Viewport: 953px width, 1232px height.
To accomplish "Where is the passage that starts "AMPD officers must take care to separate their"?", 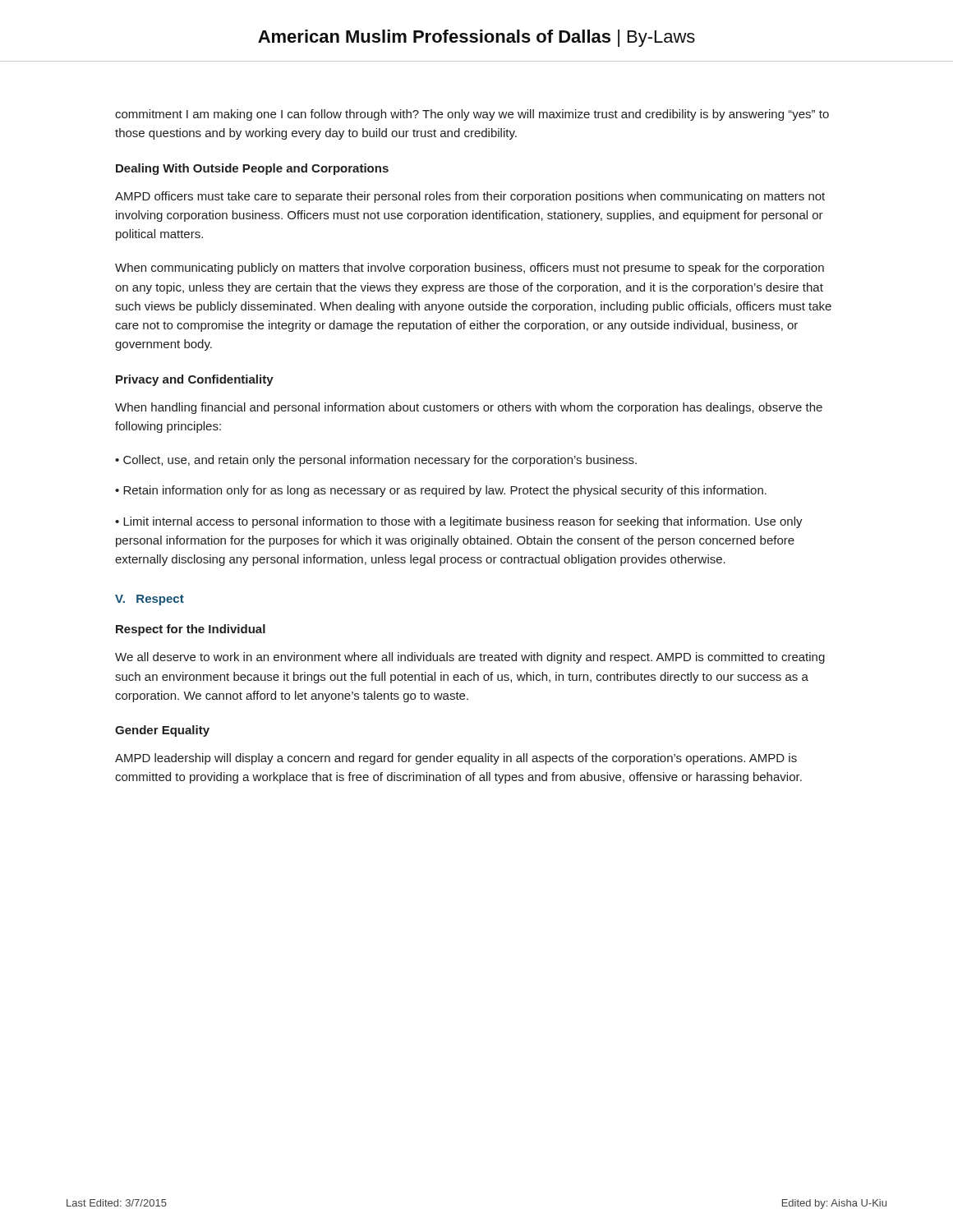I will tap(470, 215).
